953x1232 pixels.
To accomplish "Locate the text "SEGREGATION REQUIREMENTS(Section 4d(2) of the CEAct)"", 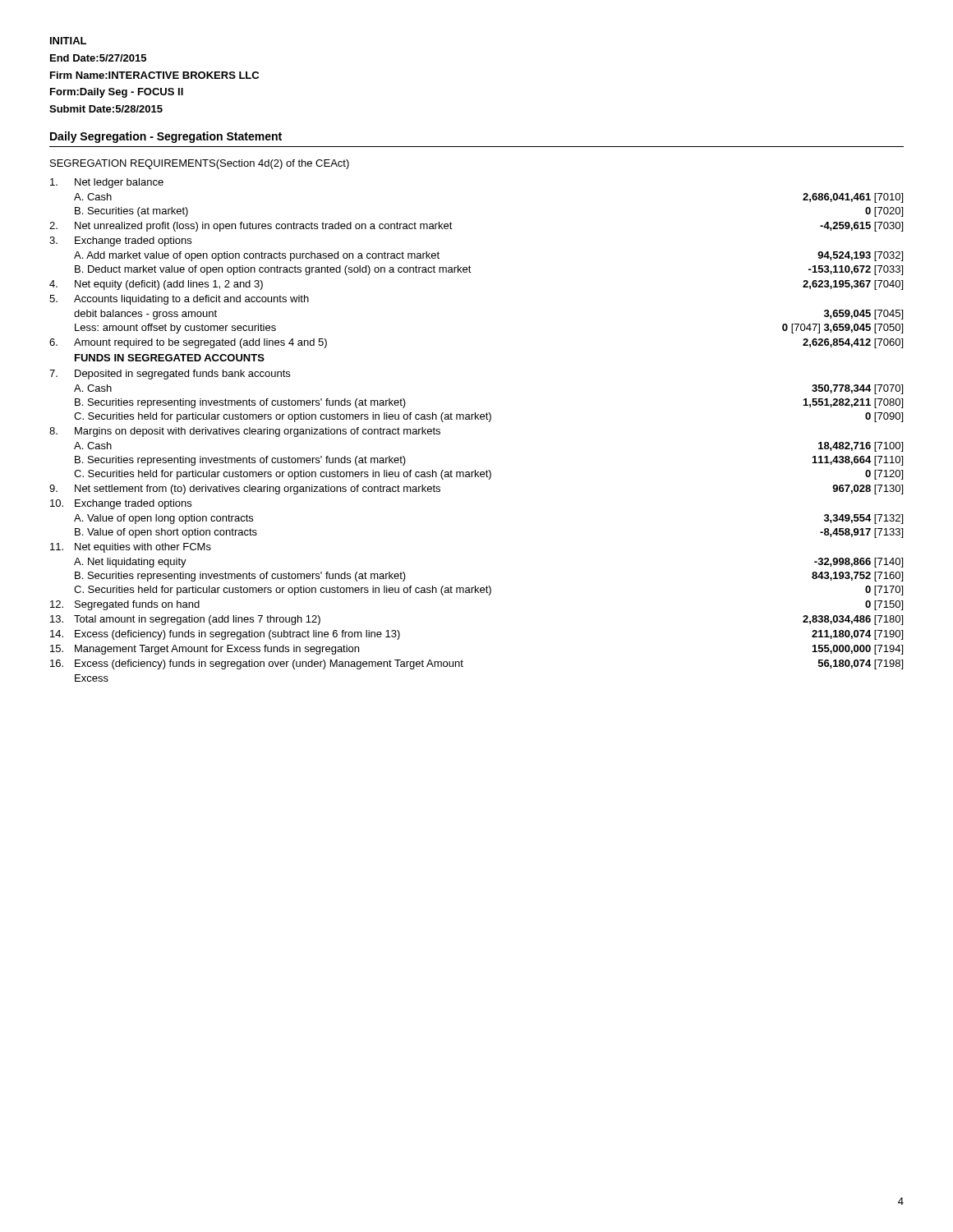I will coord(199,163).
